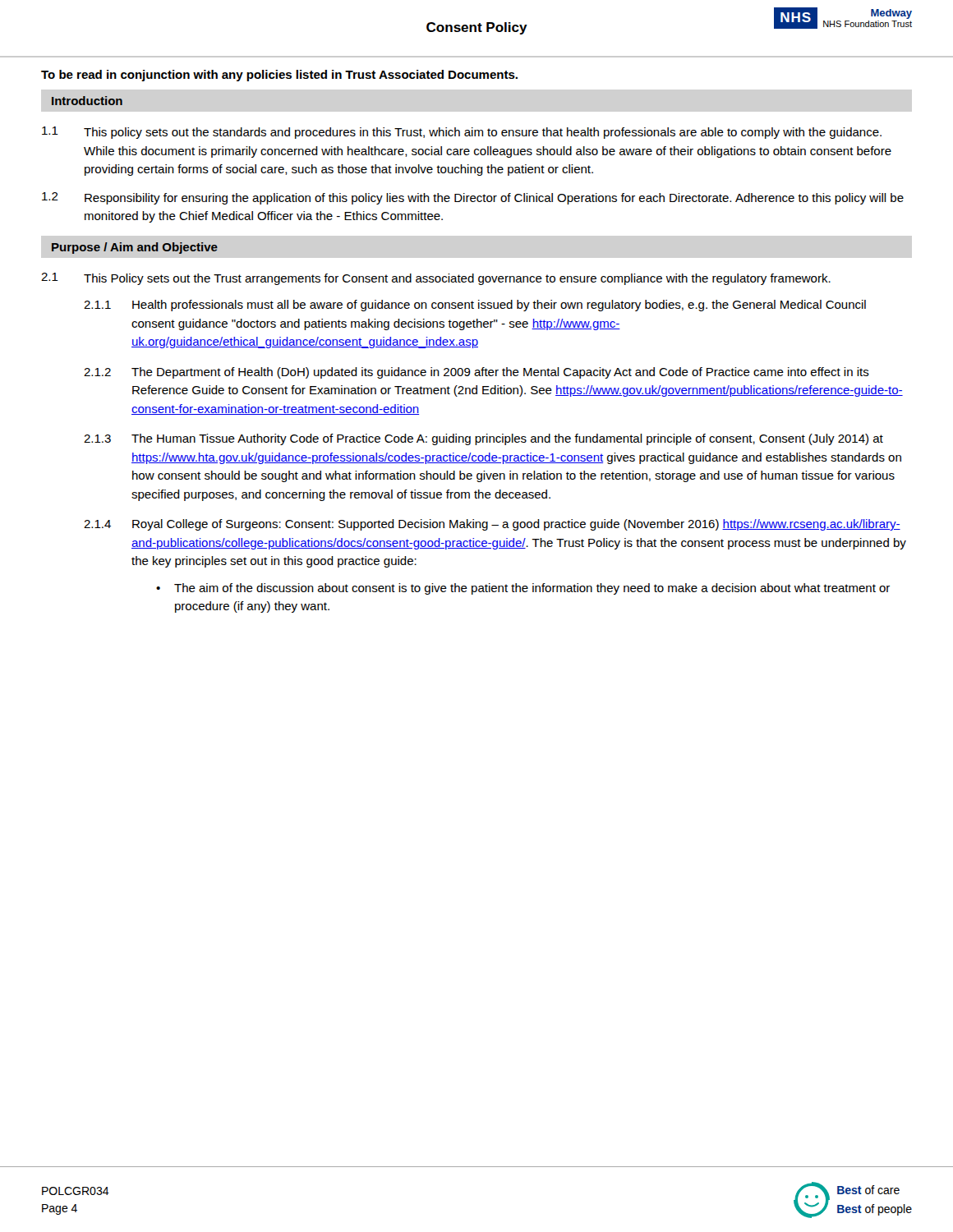The width and height of the screenshot is (953, 1232).
Task: Locate the element starting "2.1.3 The Human Tissue Authority Code of"
Action: 498,467
